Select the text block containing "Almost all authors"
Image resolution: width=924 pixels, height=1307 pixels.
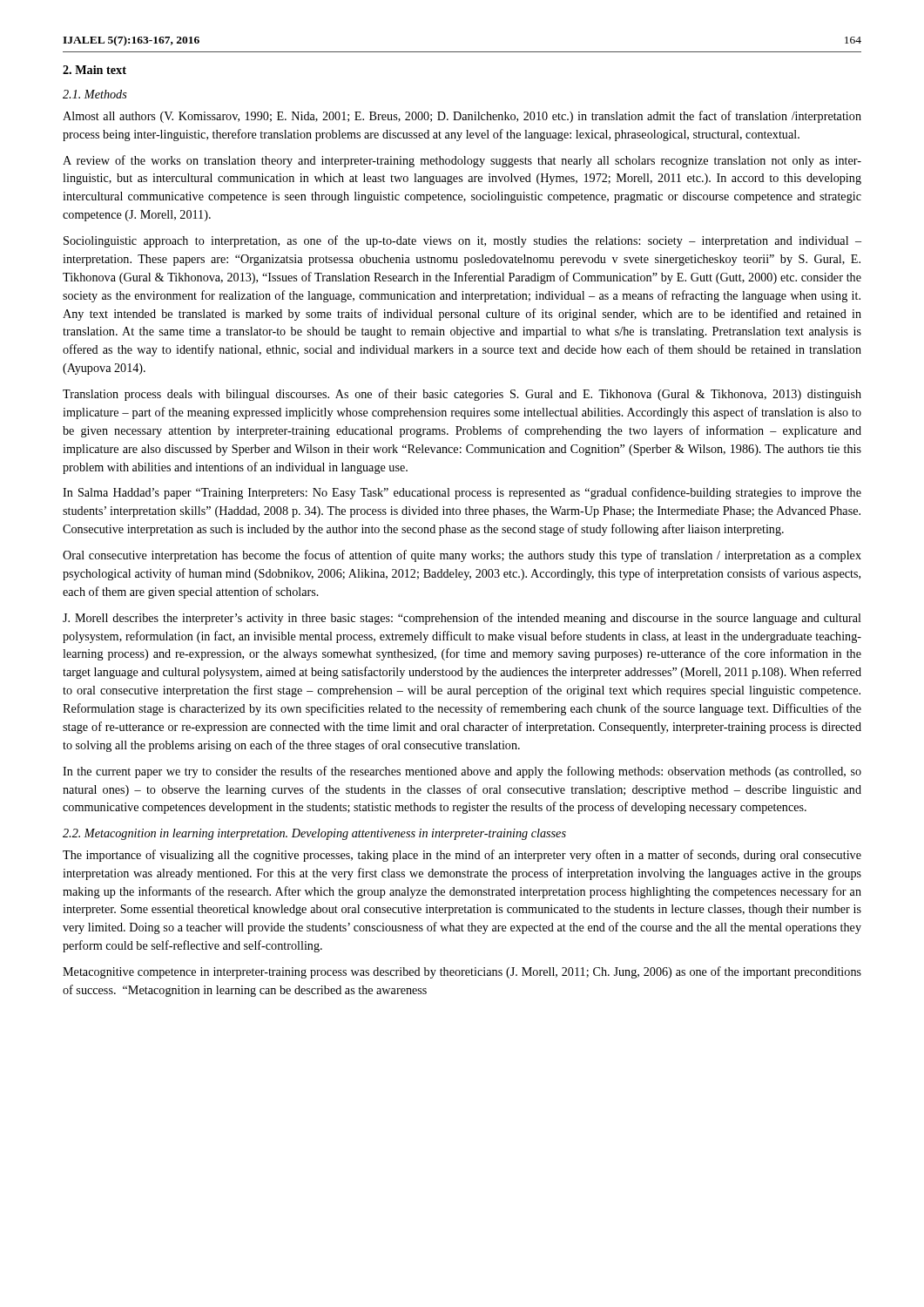pos(462,125)
